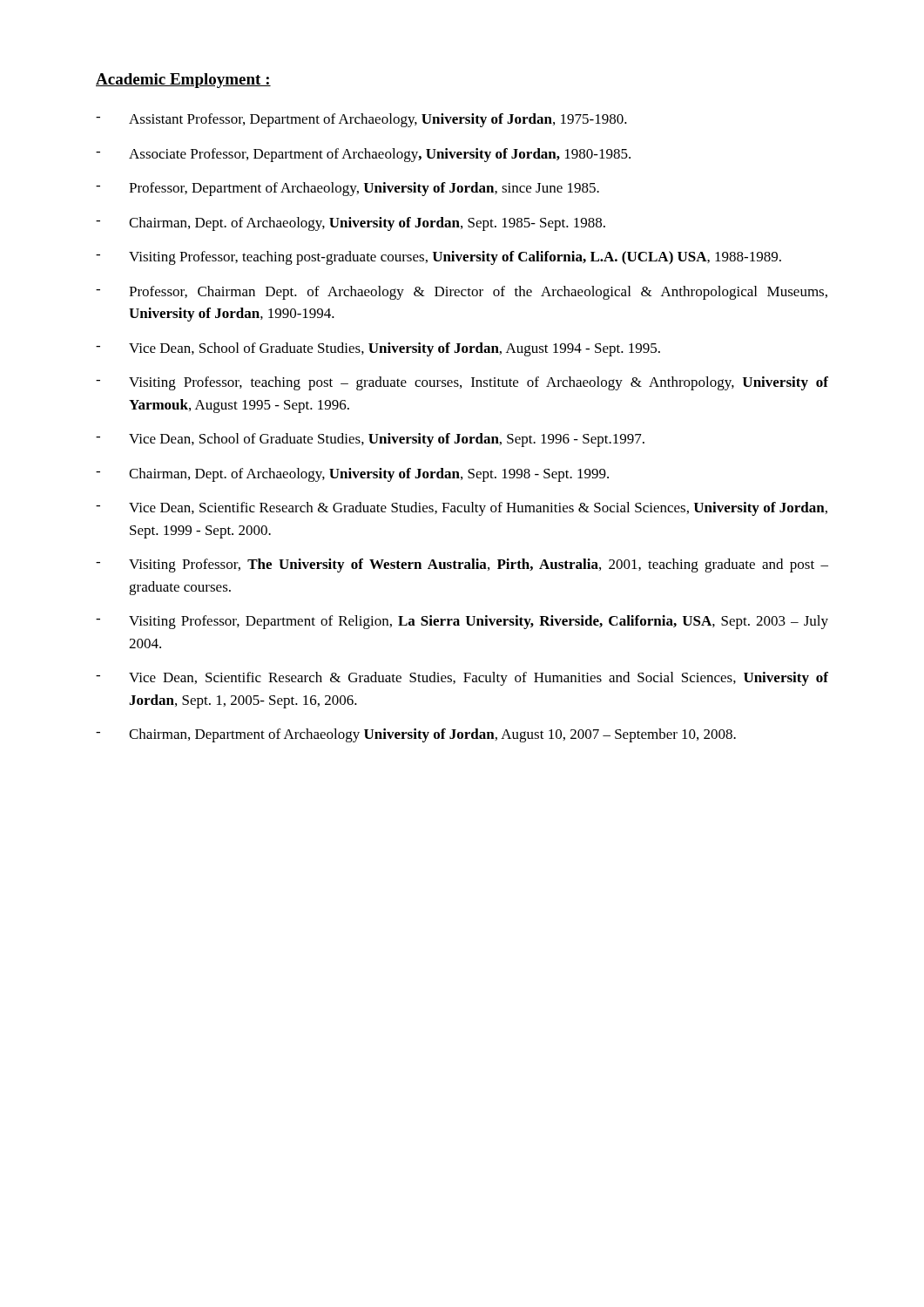Where is the passage that starts "- Chairman, Department of Archaeology University of Jordan,"?
Screen dimensions: 1307x924
click(462, 734)
